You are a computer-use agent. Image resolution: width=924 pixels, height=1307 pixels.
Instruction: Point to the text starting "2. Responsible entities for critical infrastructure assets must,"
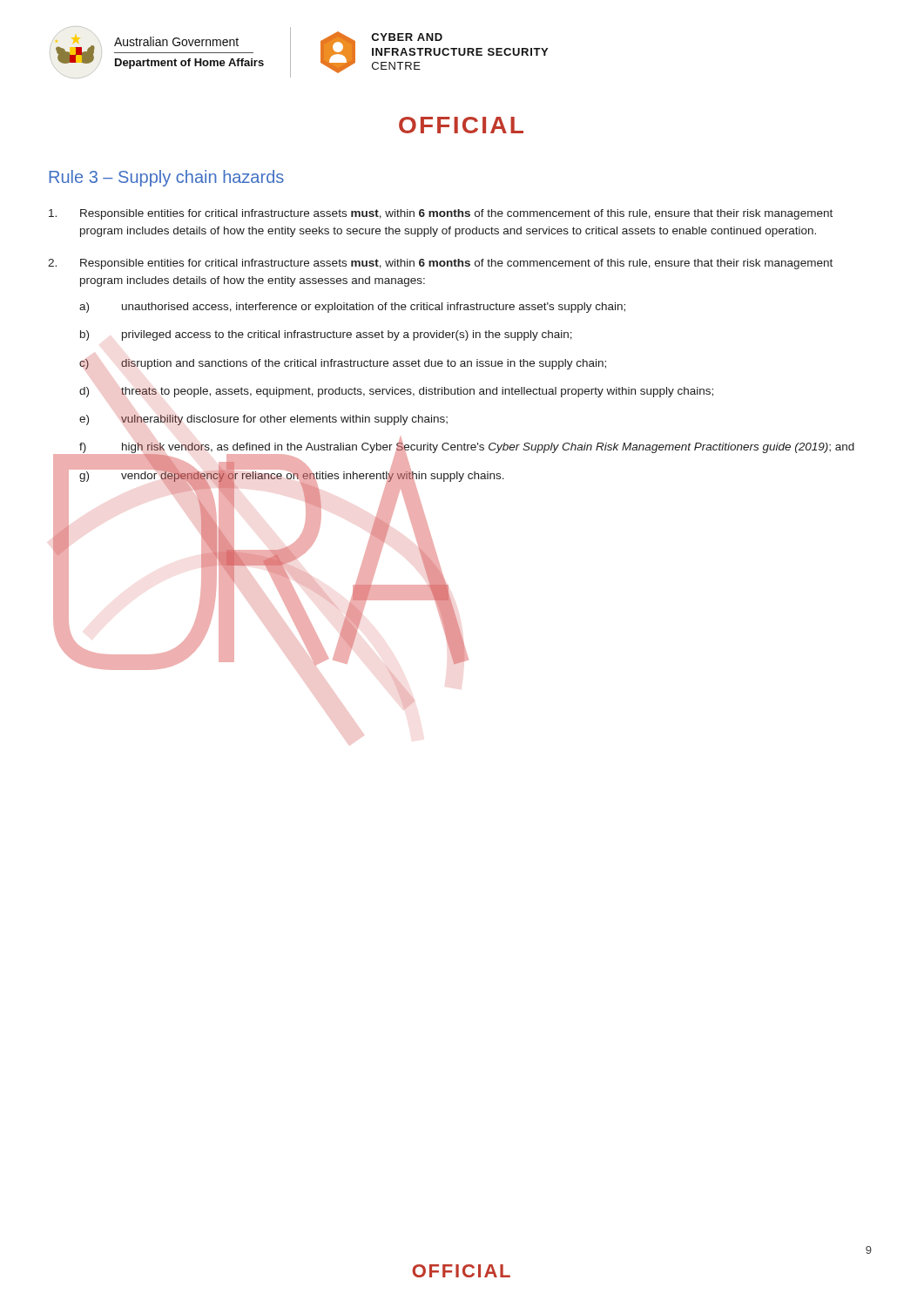(x=462, y=374)
